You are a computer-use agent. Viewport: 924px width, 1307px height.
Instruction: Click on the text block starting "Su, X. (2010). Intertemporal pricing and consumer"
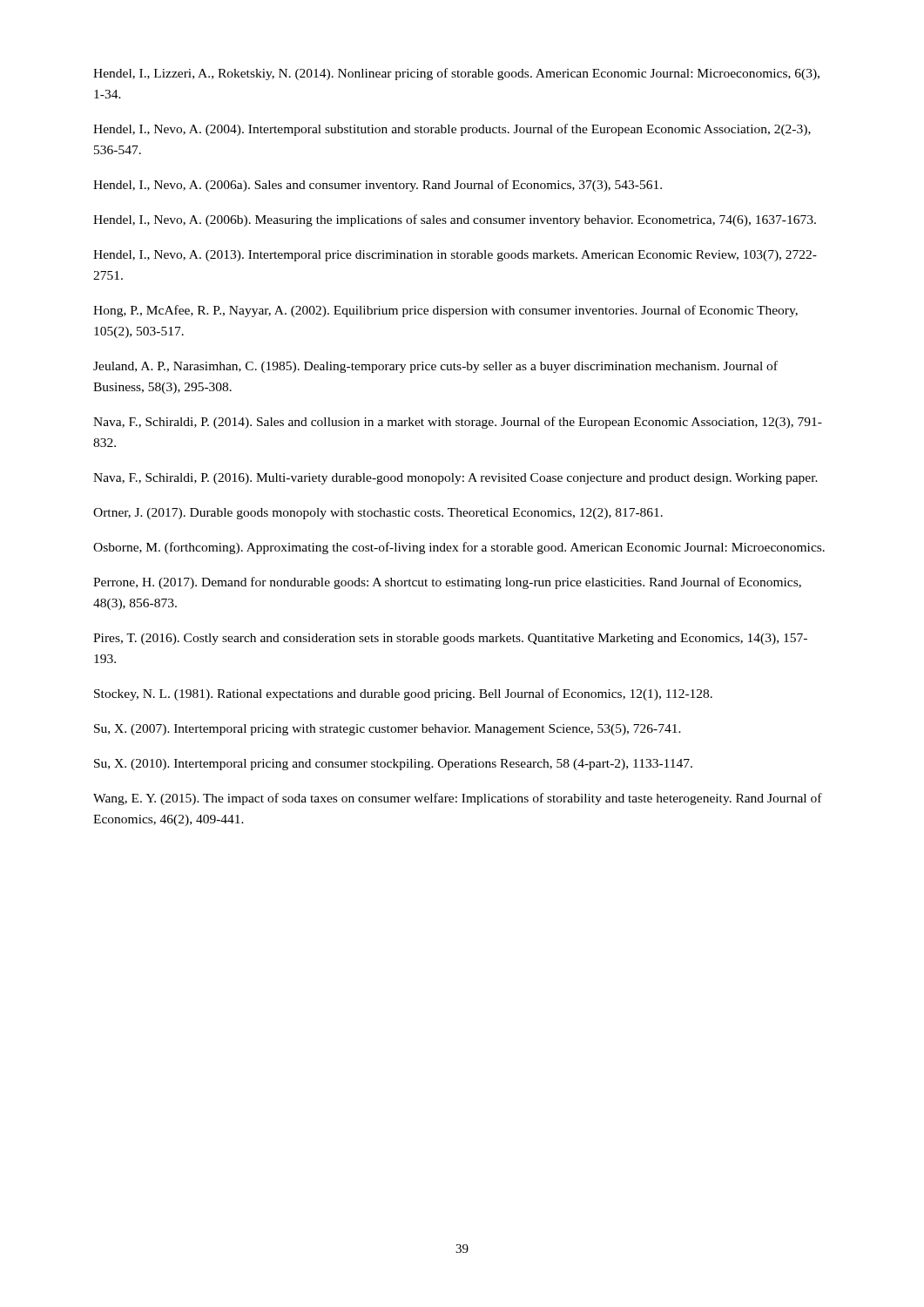[393, 763]
